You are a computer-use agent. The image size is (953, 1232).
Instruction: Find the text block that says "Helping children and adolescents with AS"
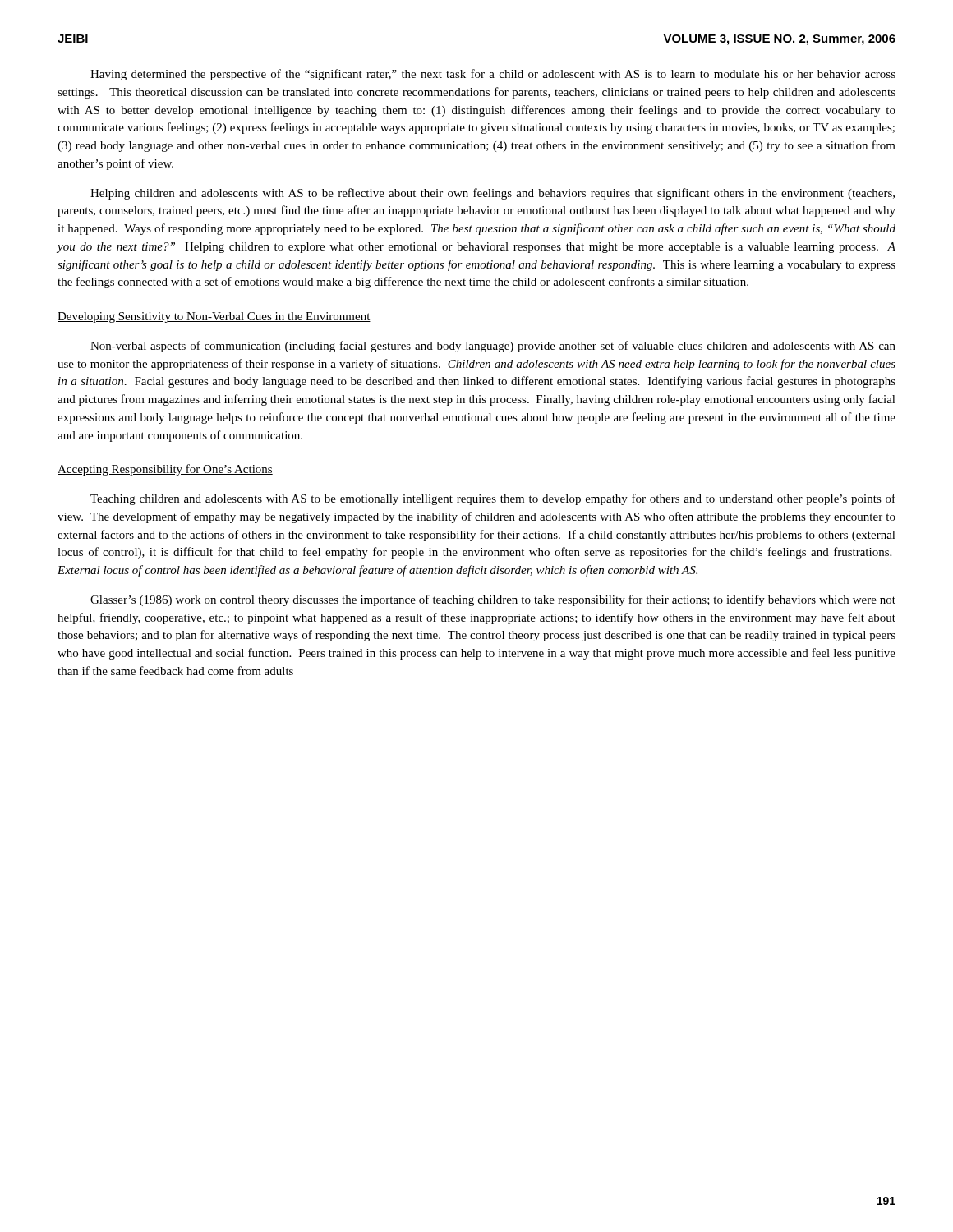point(476,237)
